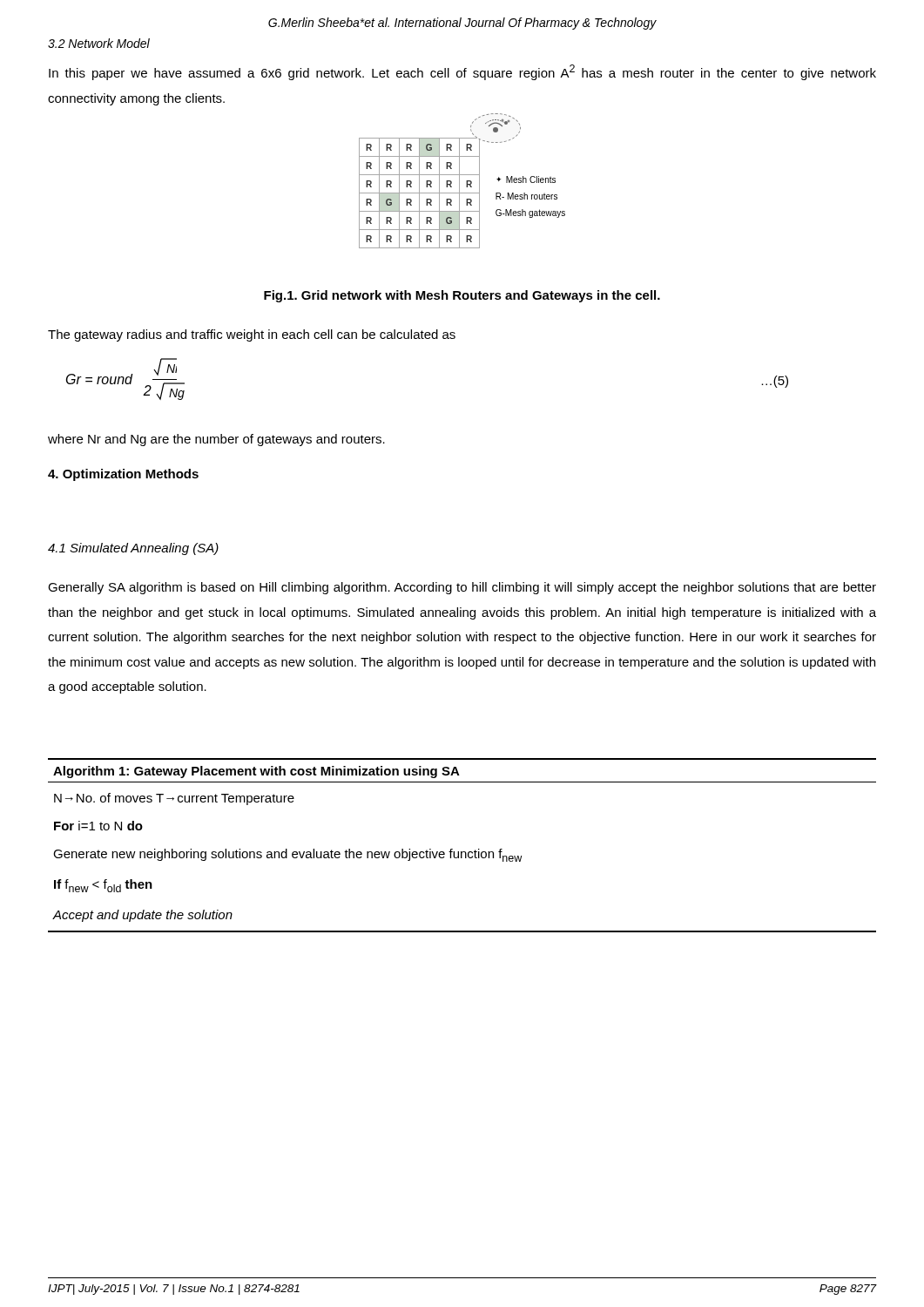Select the text block that says "where Nr and Ng are"
The height and width of the screenshot is (1307, 924).
pos(217,439)
